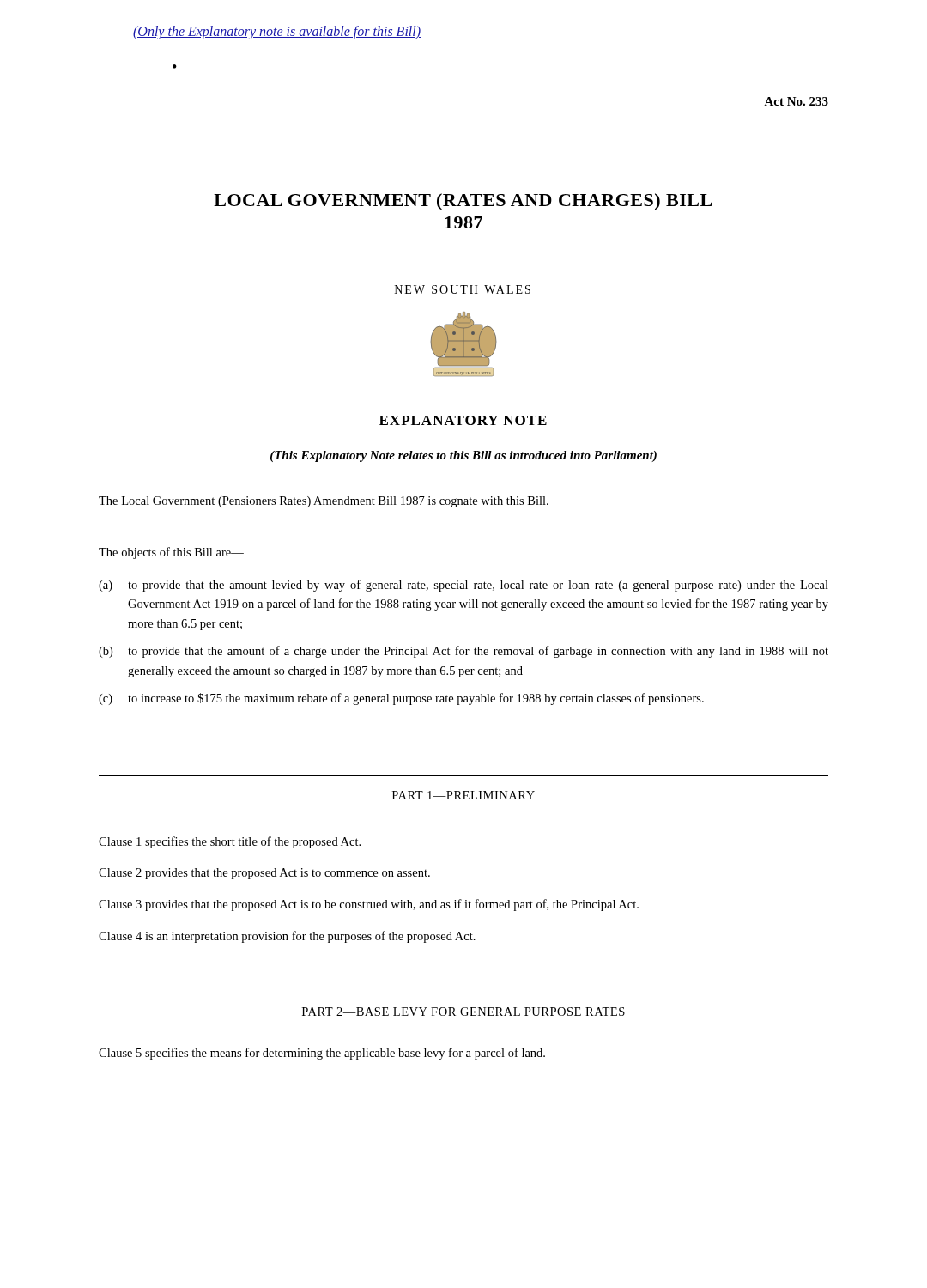Select the section header containing "PART 2—BASE LEVY"

point(464,1012)
